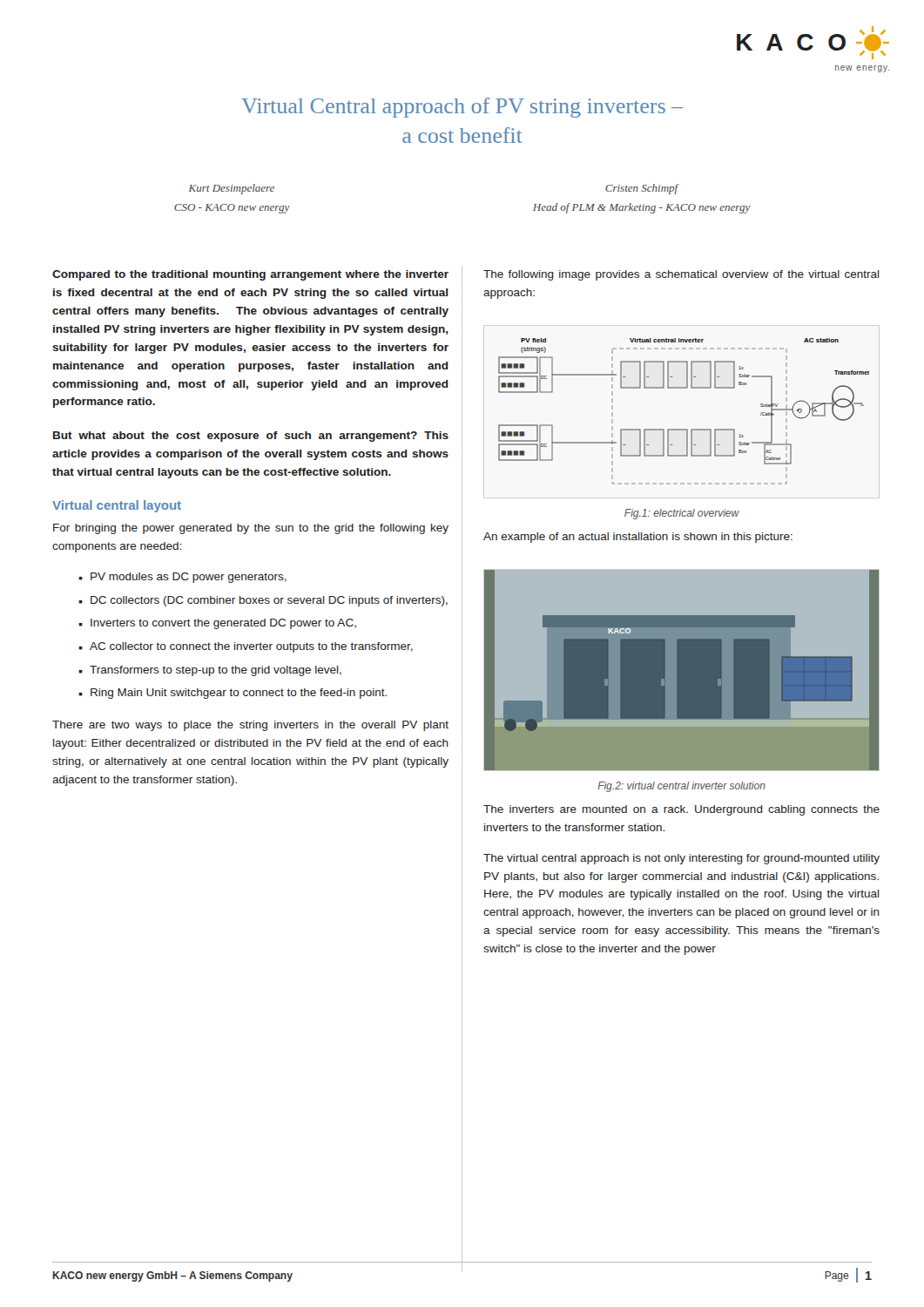Click on the text block starting "Virtual central layout"

click(x=117, y=505)
